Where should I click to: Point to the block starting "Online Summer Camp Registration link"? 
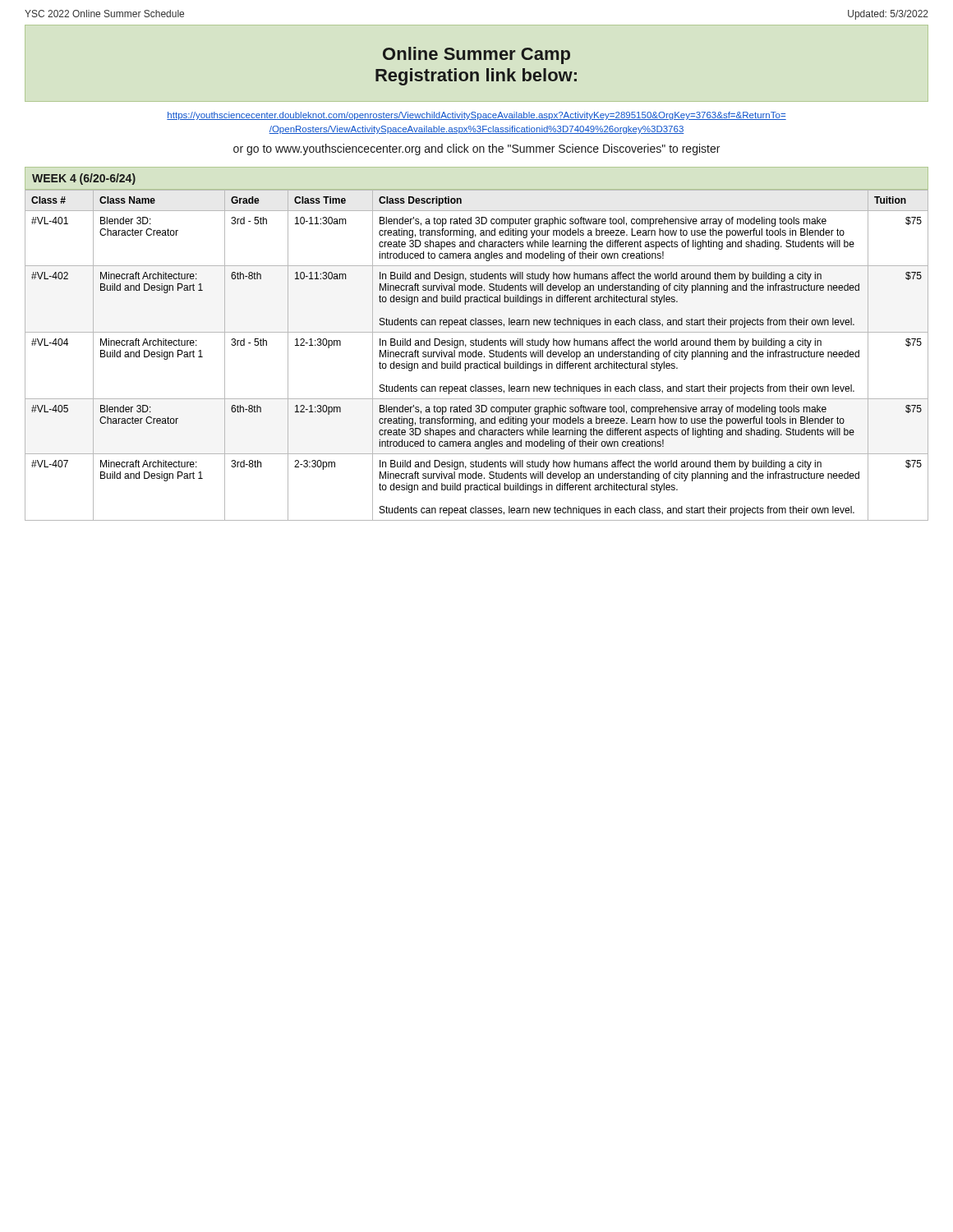(x=476, y=65)
